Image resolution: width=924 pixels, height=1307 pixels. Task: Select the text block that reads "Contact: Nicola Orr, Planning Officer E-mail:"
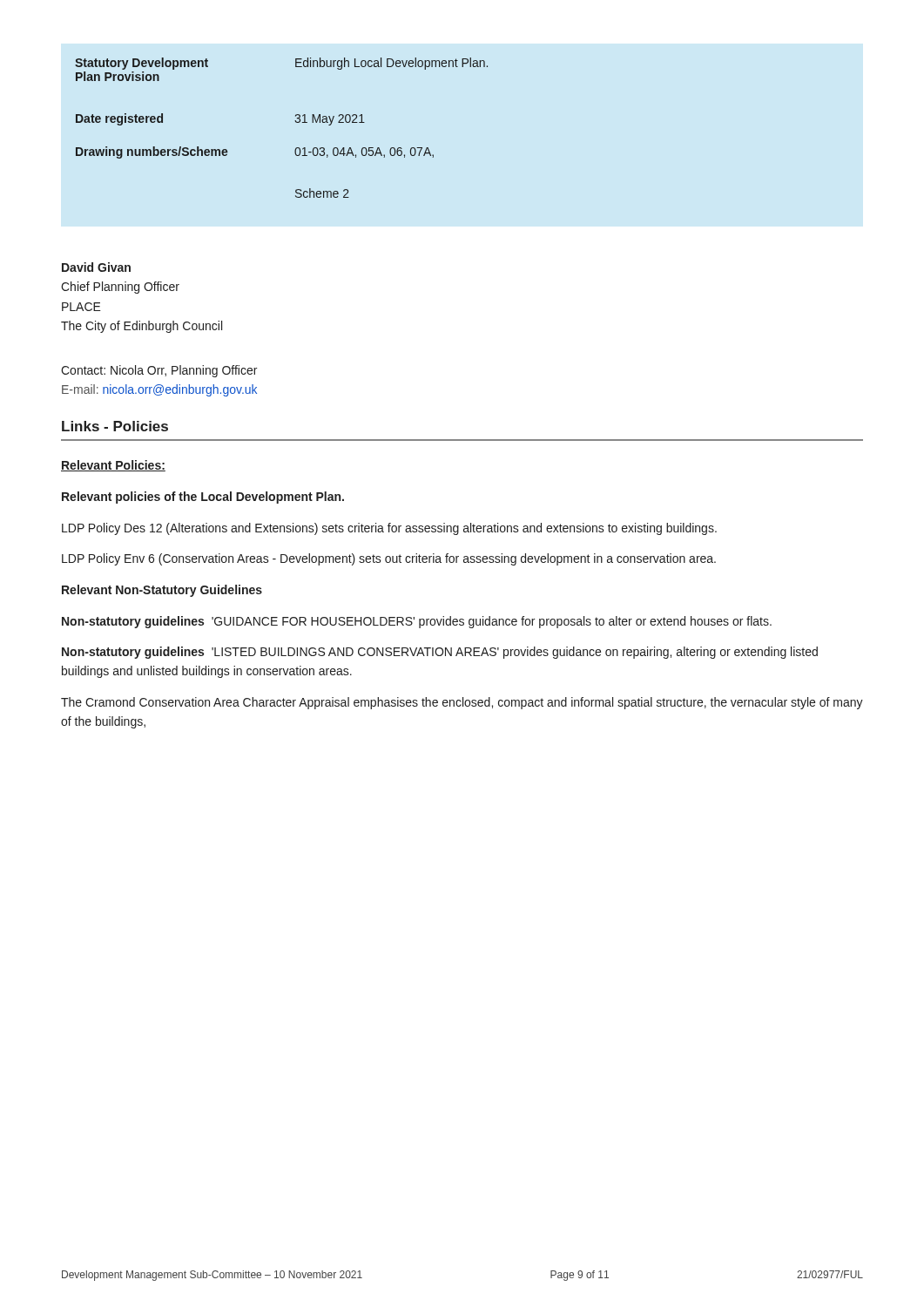[x=159, y=380]
